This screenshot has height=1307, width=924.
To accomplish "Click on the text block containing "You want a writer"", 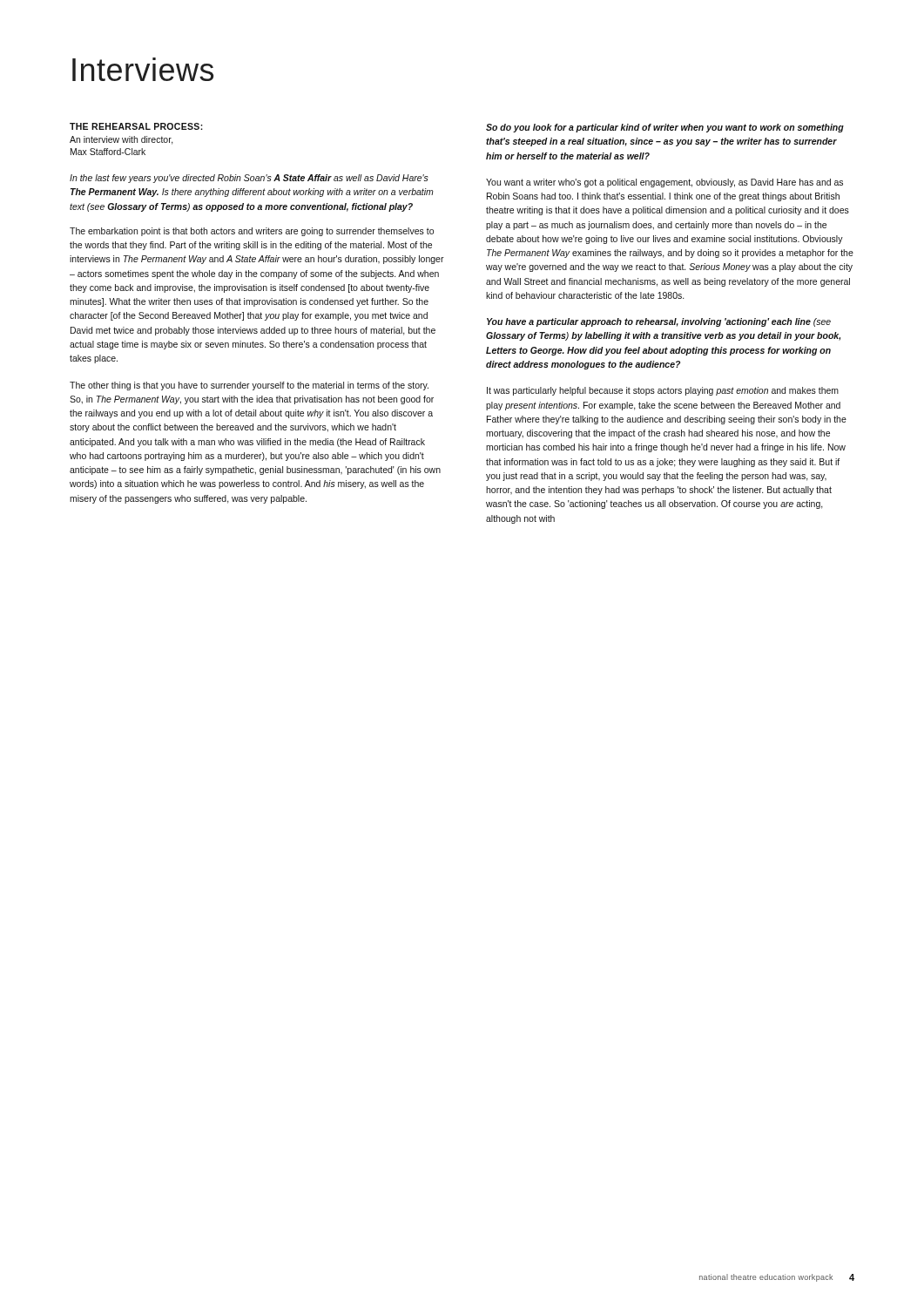I will point(670,239).
